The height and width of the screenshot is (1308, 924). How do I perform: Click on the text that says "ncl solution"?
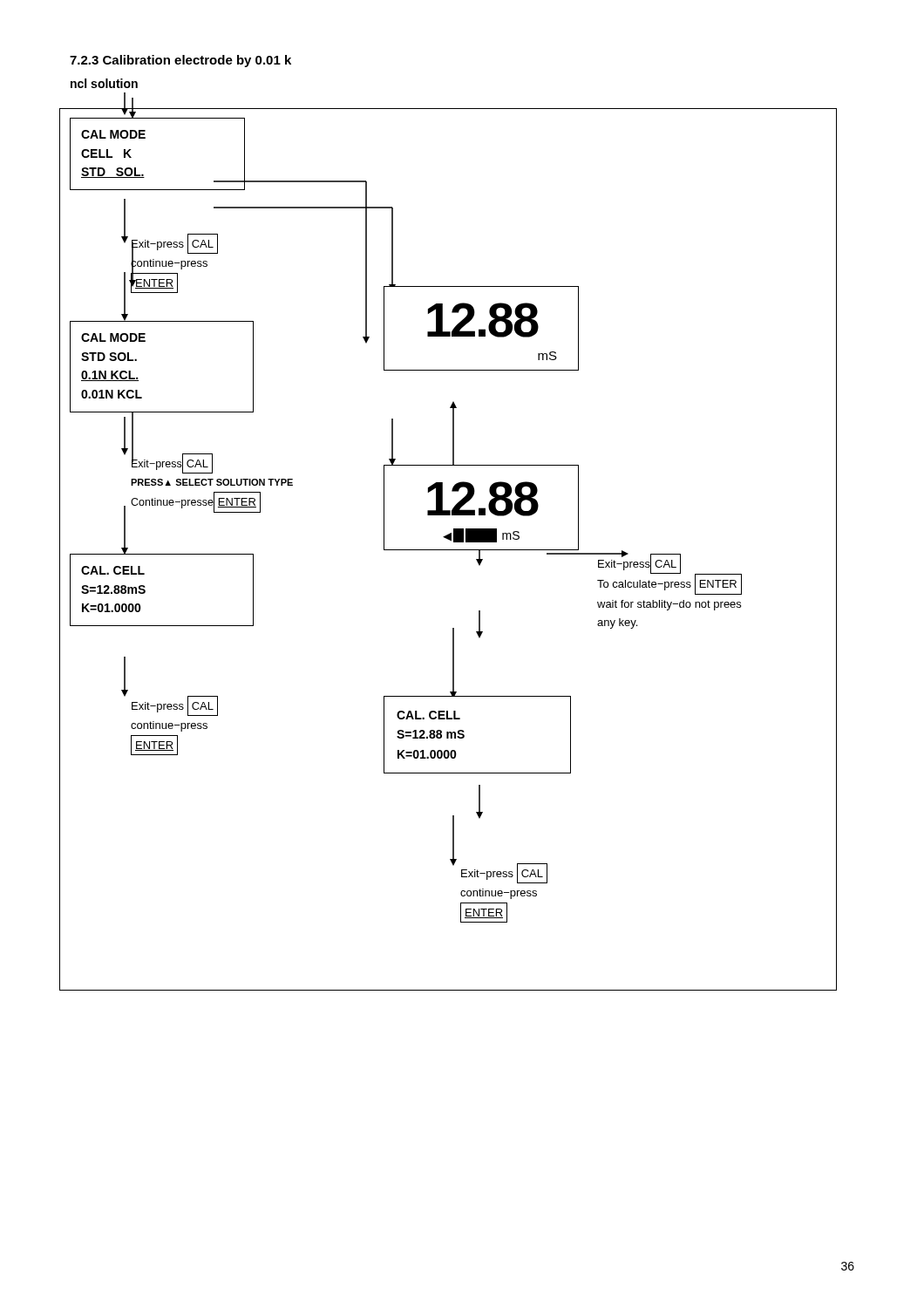point(104,84)
